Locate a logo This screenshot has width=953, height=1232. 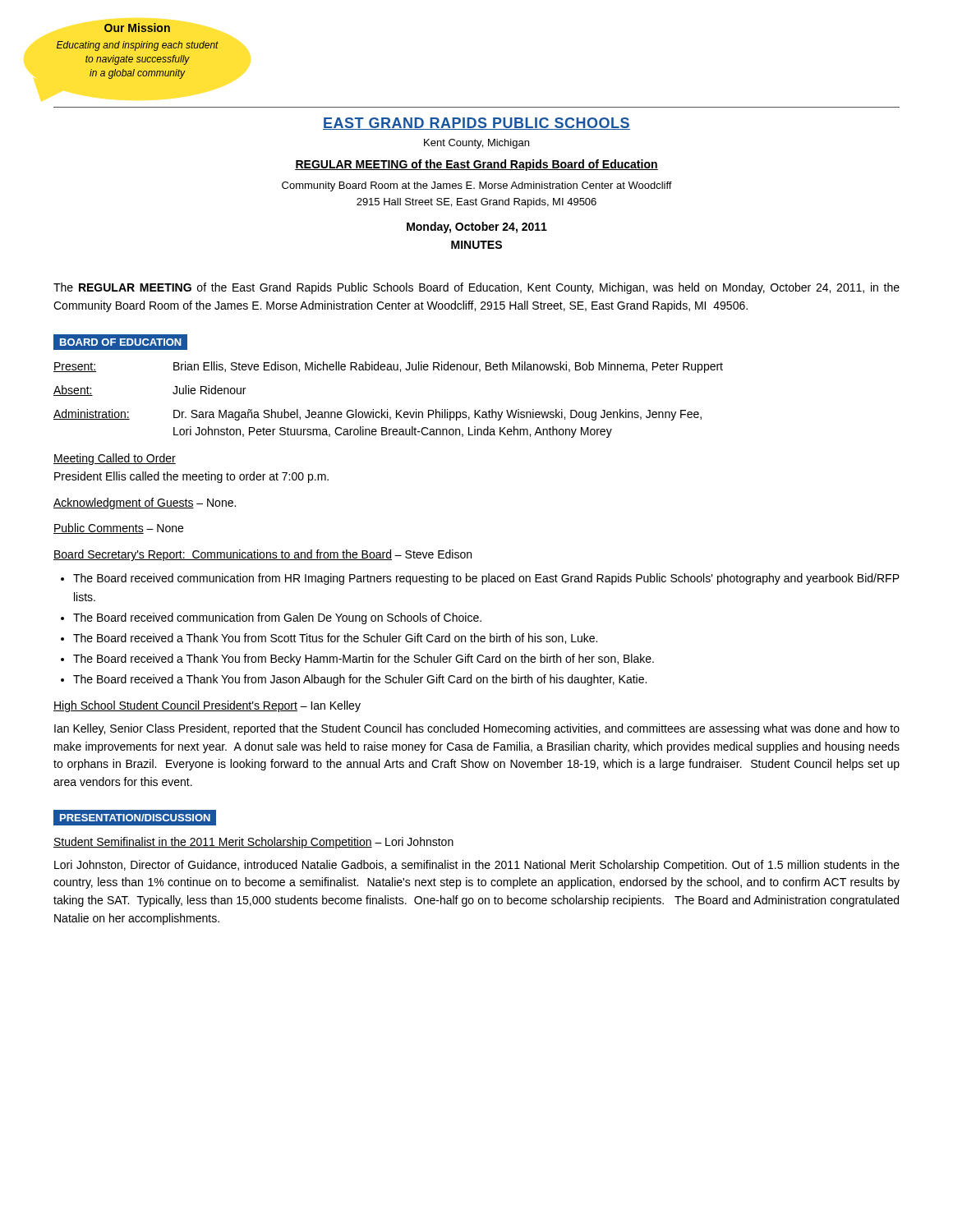(x=138, y=57)
